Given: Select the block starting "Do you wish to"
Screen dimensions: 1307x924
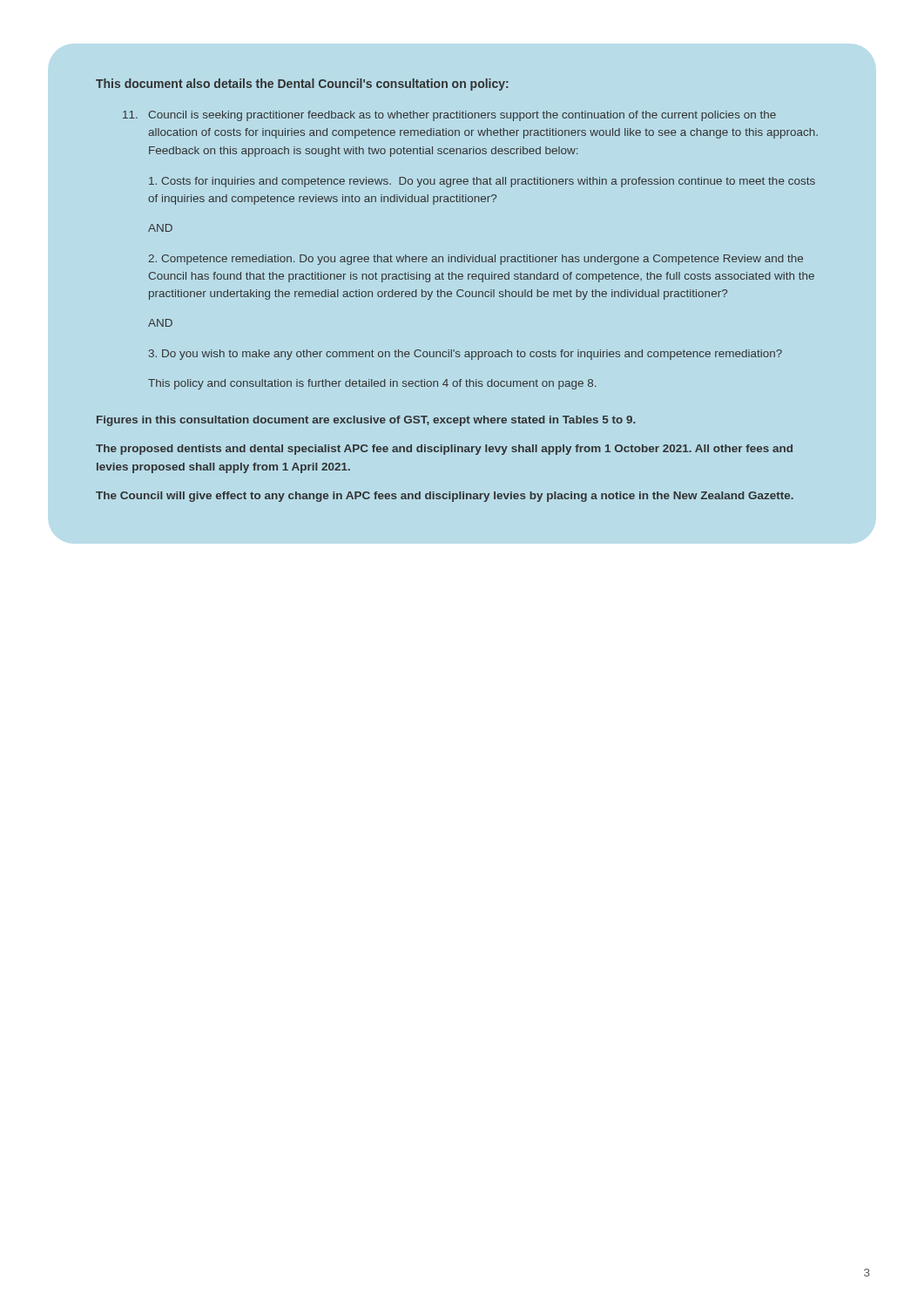Looking at the screenshot, I should click(x=465, y=353).
